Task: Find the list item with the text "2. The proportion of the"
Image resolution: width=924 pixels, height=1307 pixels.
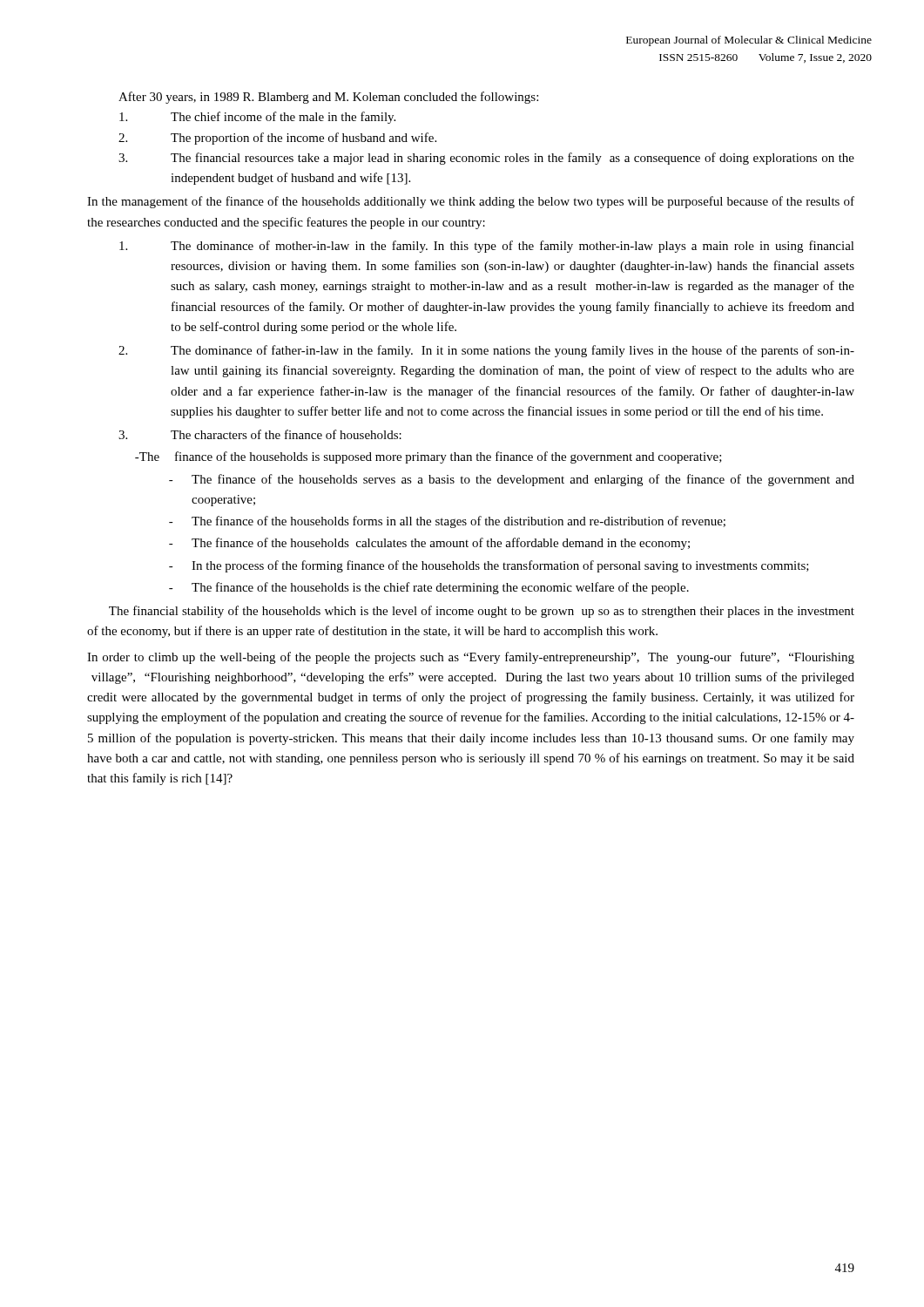Action: pos(277,139)
